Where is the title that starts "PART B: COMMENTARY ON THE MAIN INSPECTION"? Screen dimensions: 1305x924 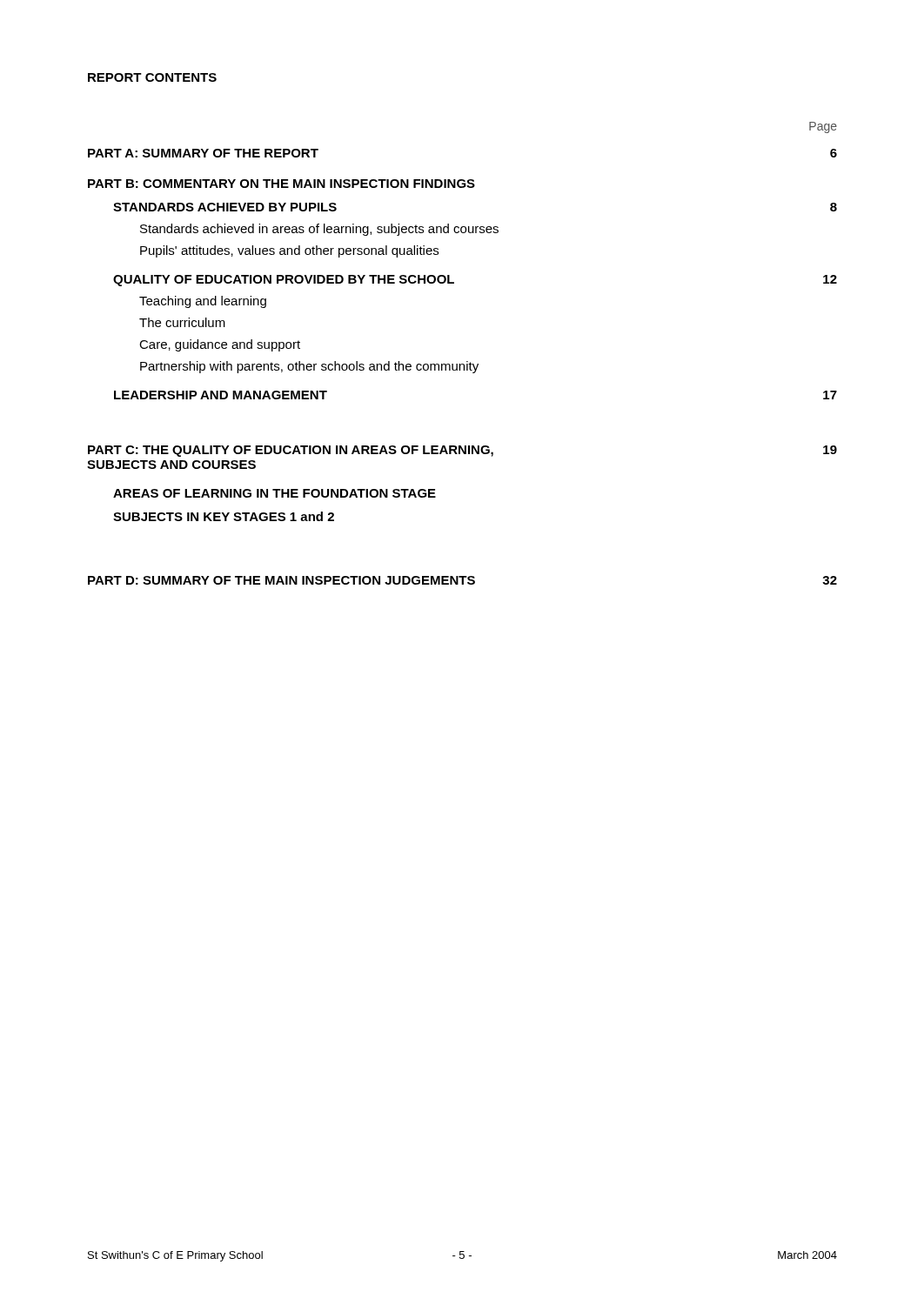pos(462,183)
